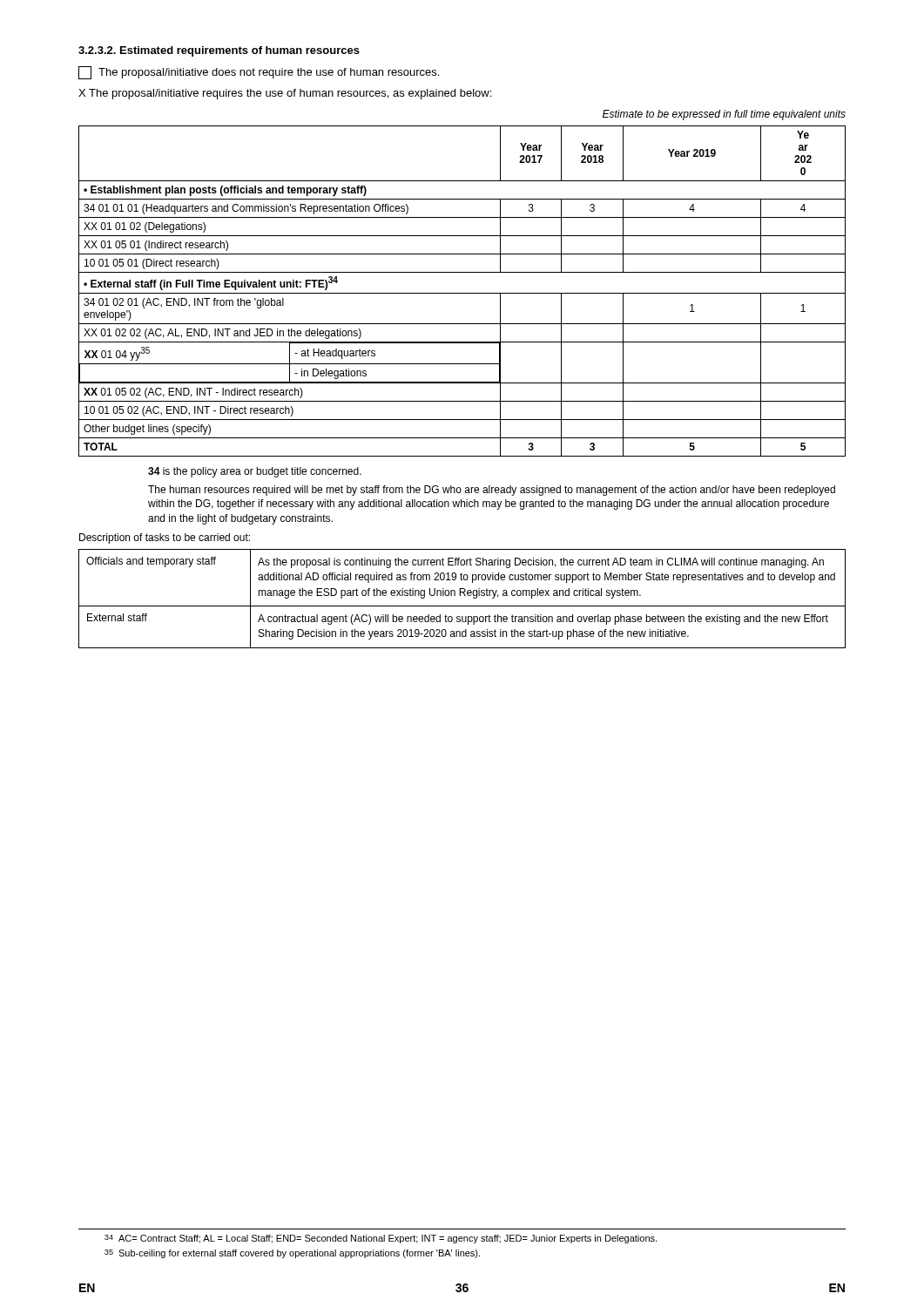924x1307 pixels.
Task: Find the table that mentions "A contractual agent (AC) will"
Action: click(462, 598)
